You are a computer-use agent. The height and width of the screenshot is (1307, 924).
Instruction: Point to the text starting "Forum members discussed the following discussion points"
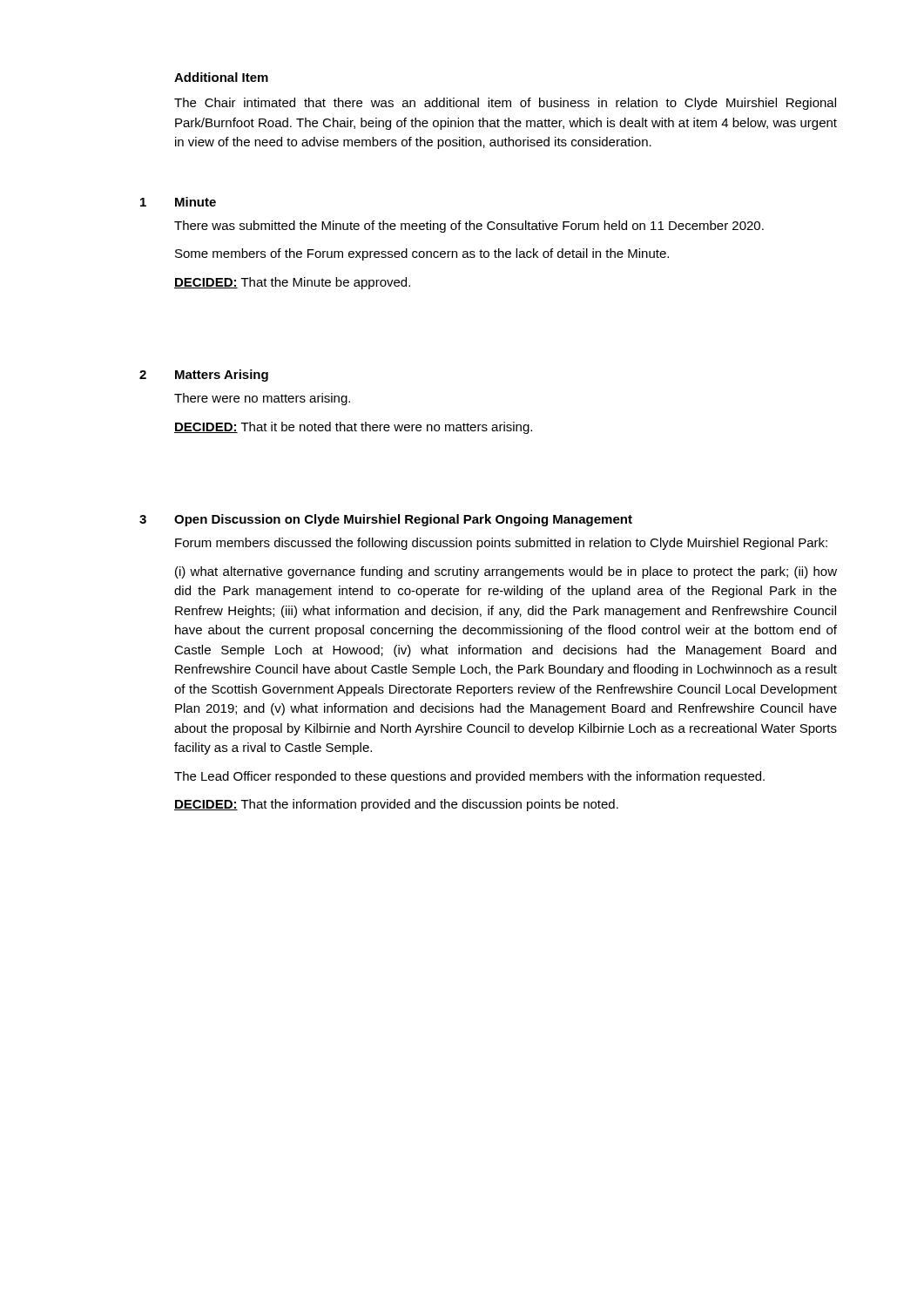(501, 542)
